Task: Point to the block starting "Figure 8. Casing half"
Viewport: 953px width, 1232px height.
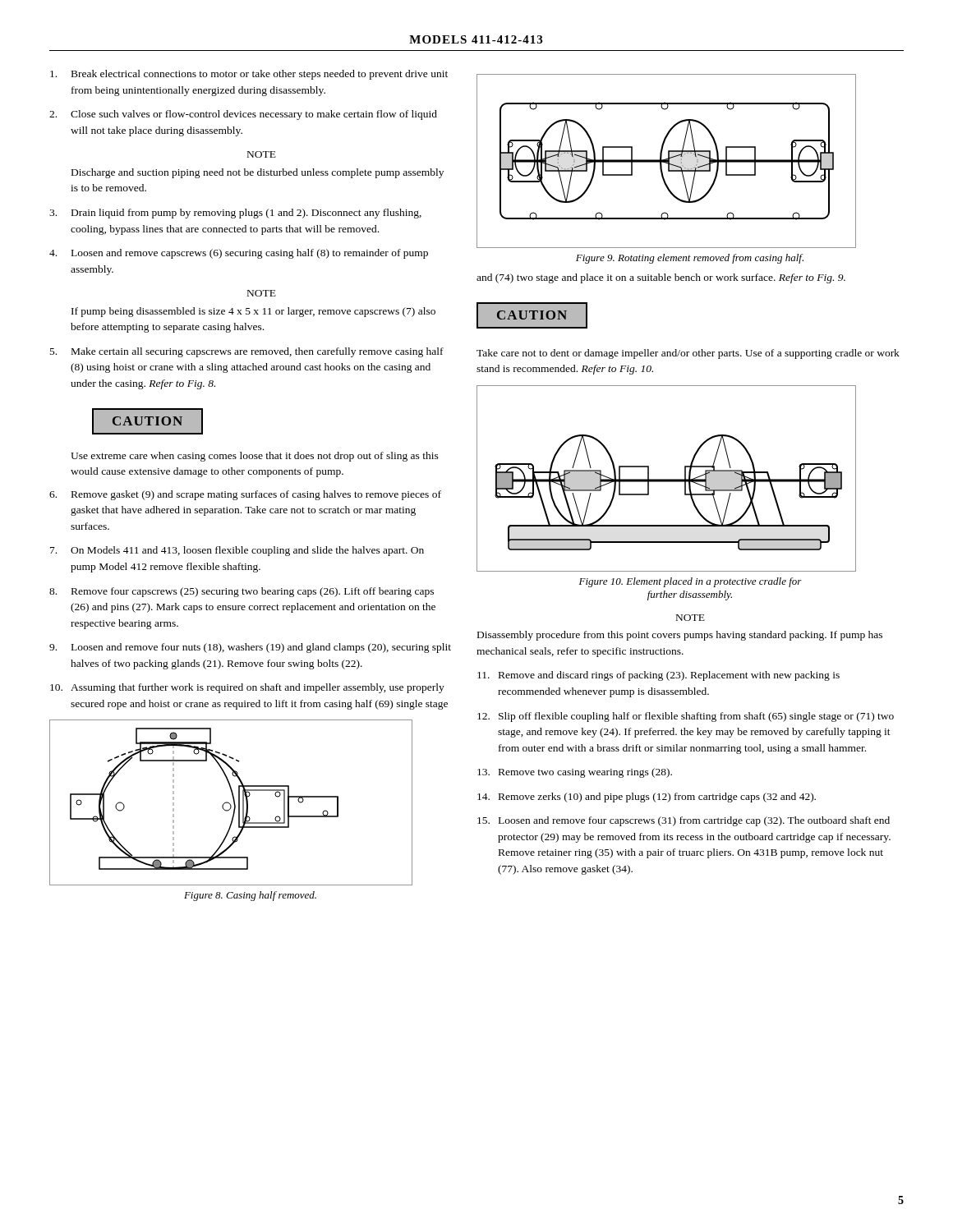Action: (251, 895)
